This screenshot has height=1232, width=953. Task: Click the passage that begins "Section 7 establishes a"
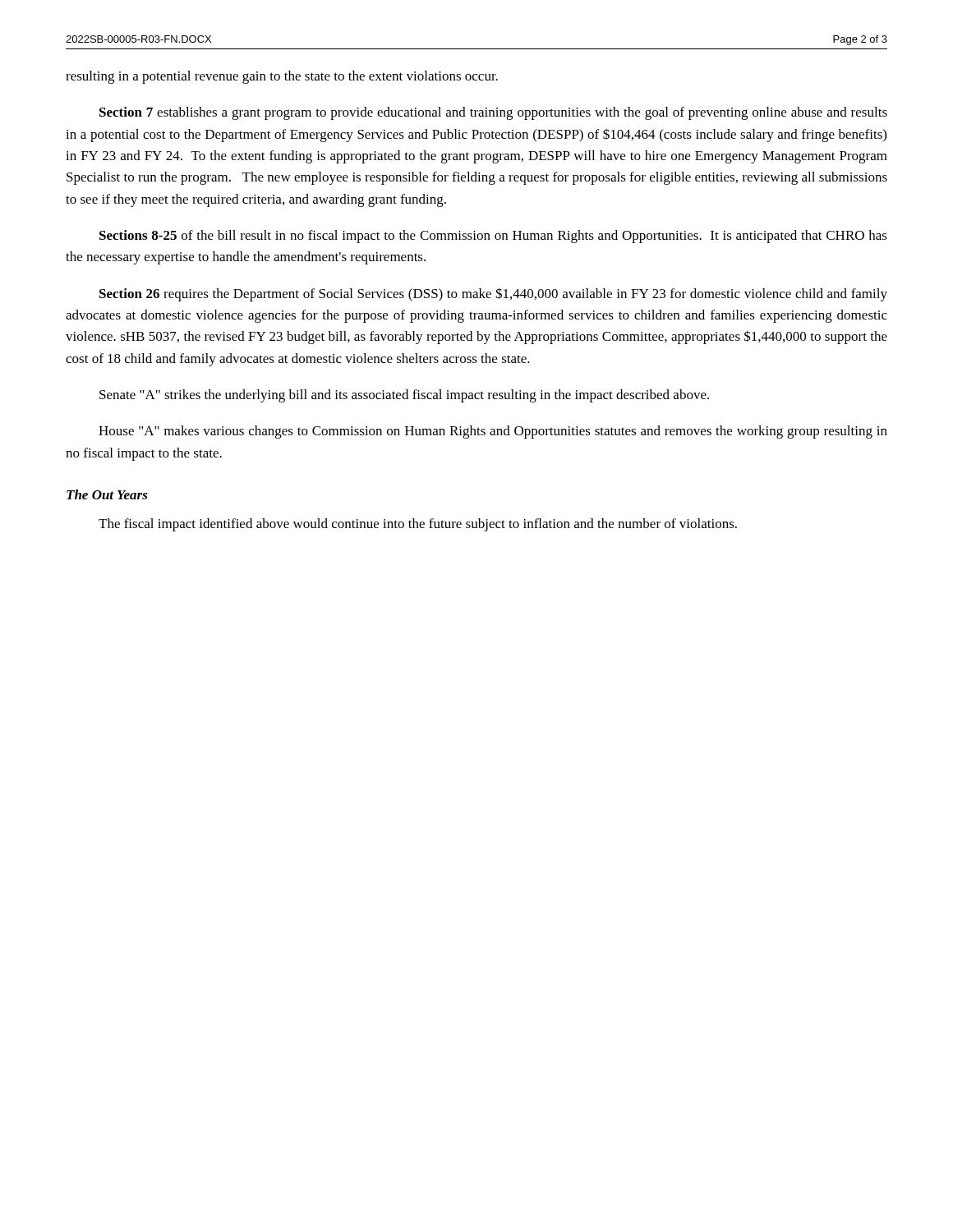pyautogui.click(x=476, y=156)
